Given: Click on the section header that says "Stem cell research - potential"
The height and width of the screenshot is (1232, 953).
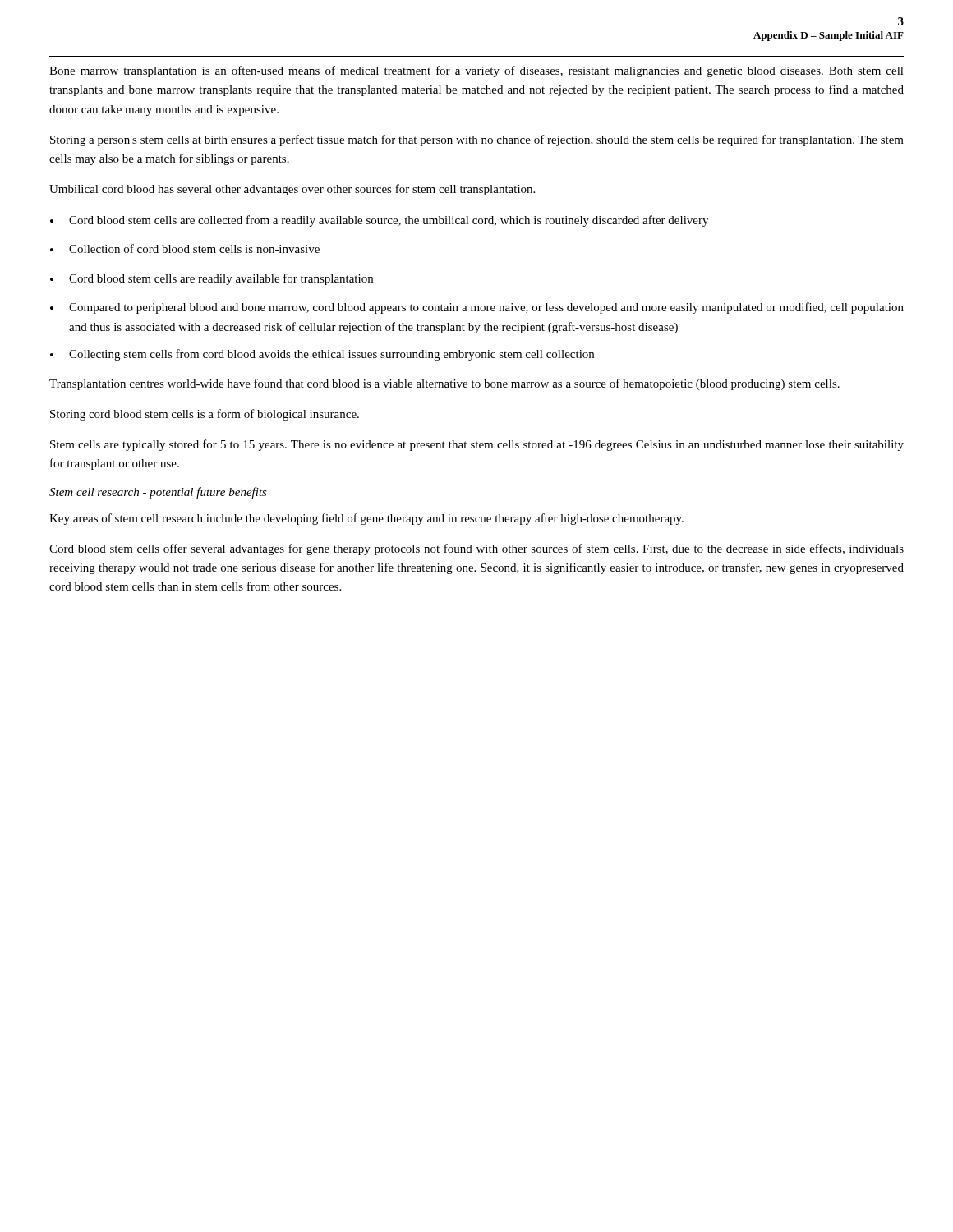Looking at the screenshot, I should coord(158,492).
